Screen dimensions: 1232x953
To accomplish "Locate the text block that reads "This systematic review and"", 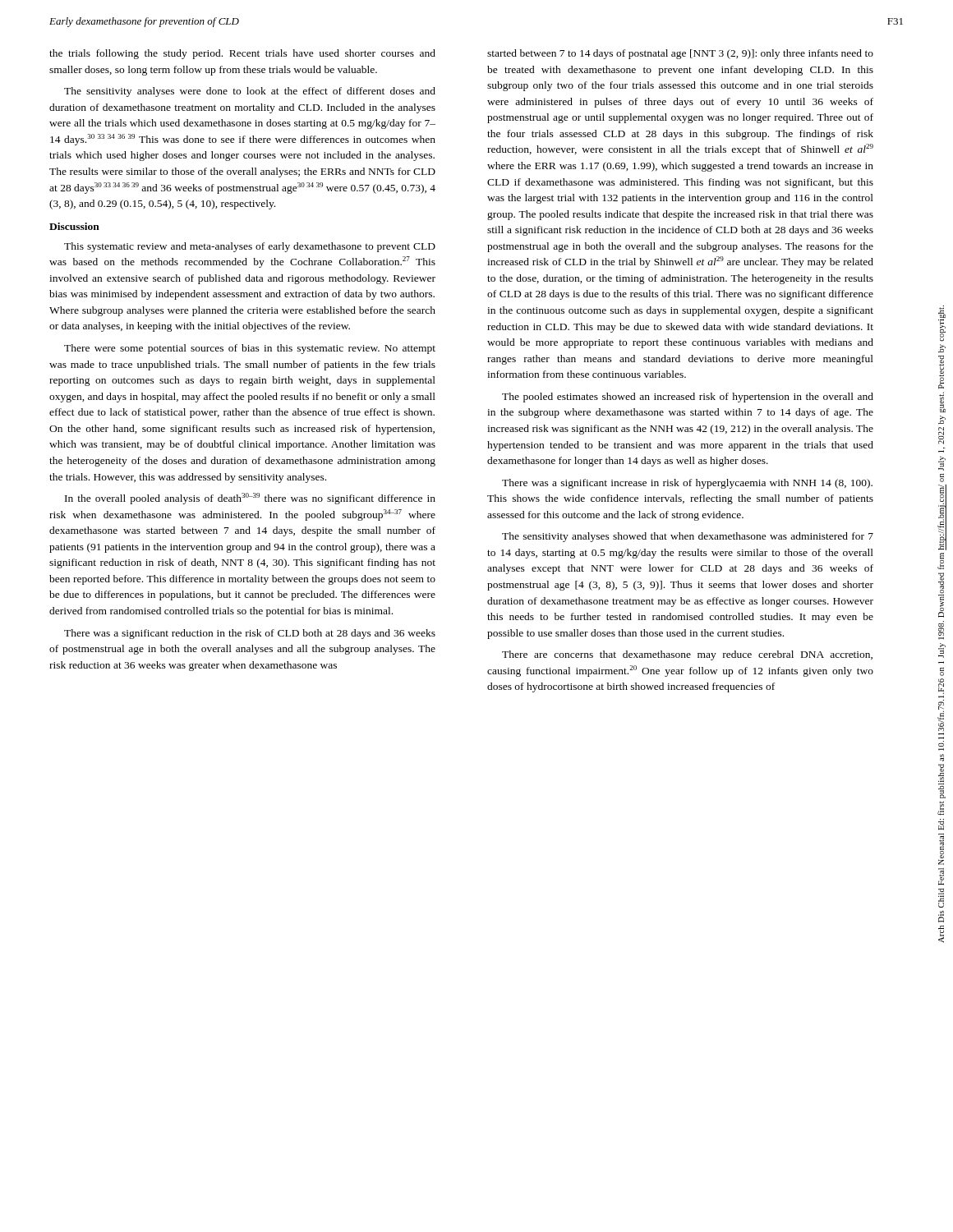I will click(x=242, y=286).
